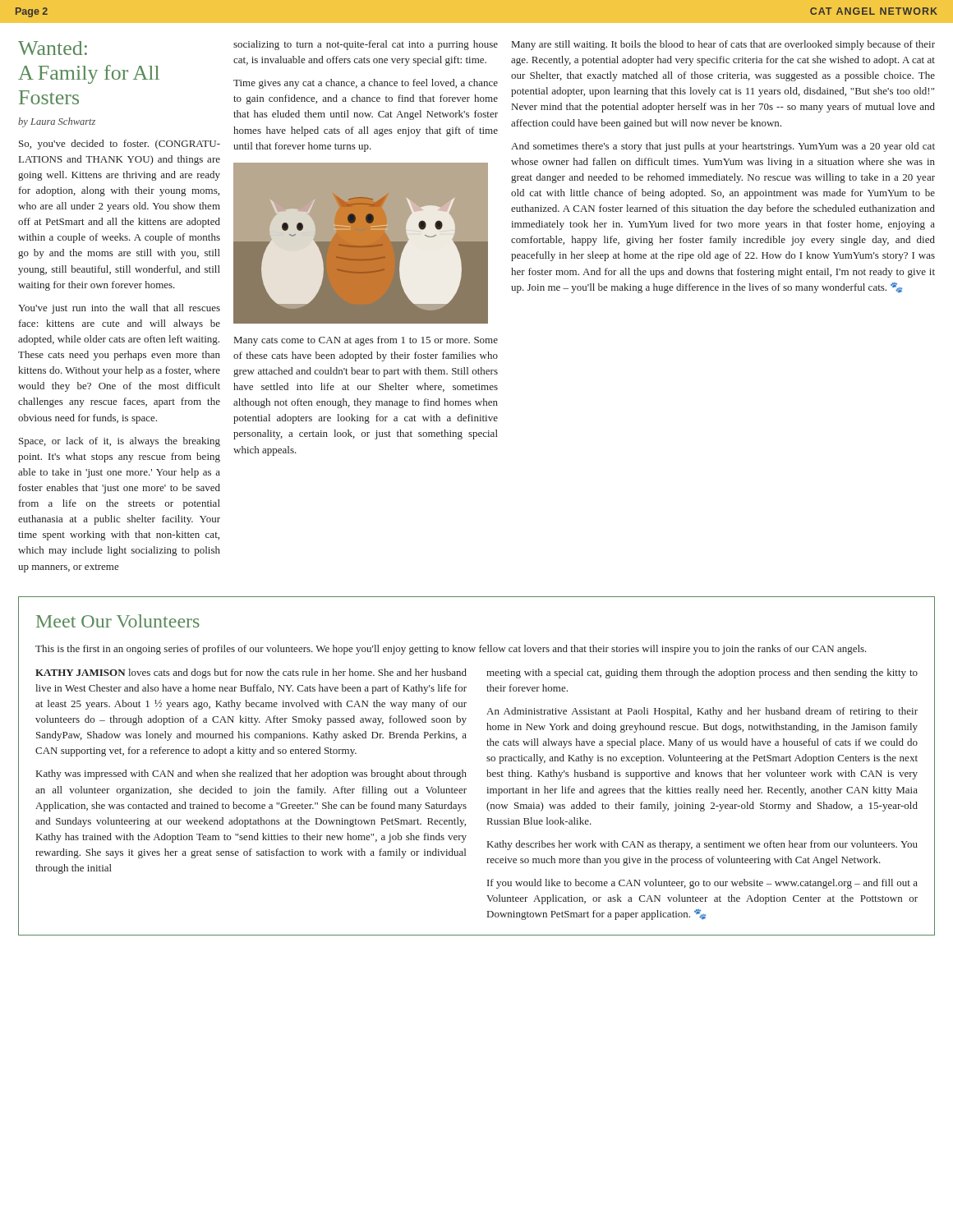Select the title that says "Meet Our Volunteers"
Image resolution: width=953 pixels, height=1232 pixels.
(118, 621)
